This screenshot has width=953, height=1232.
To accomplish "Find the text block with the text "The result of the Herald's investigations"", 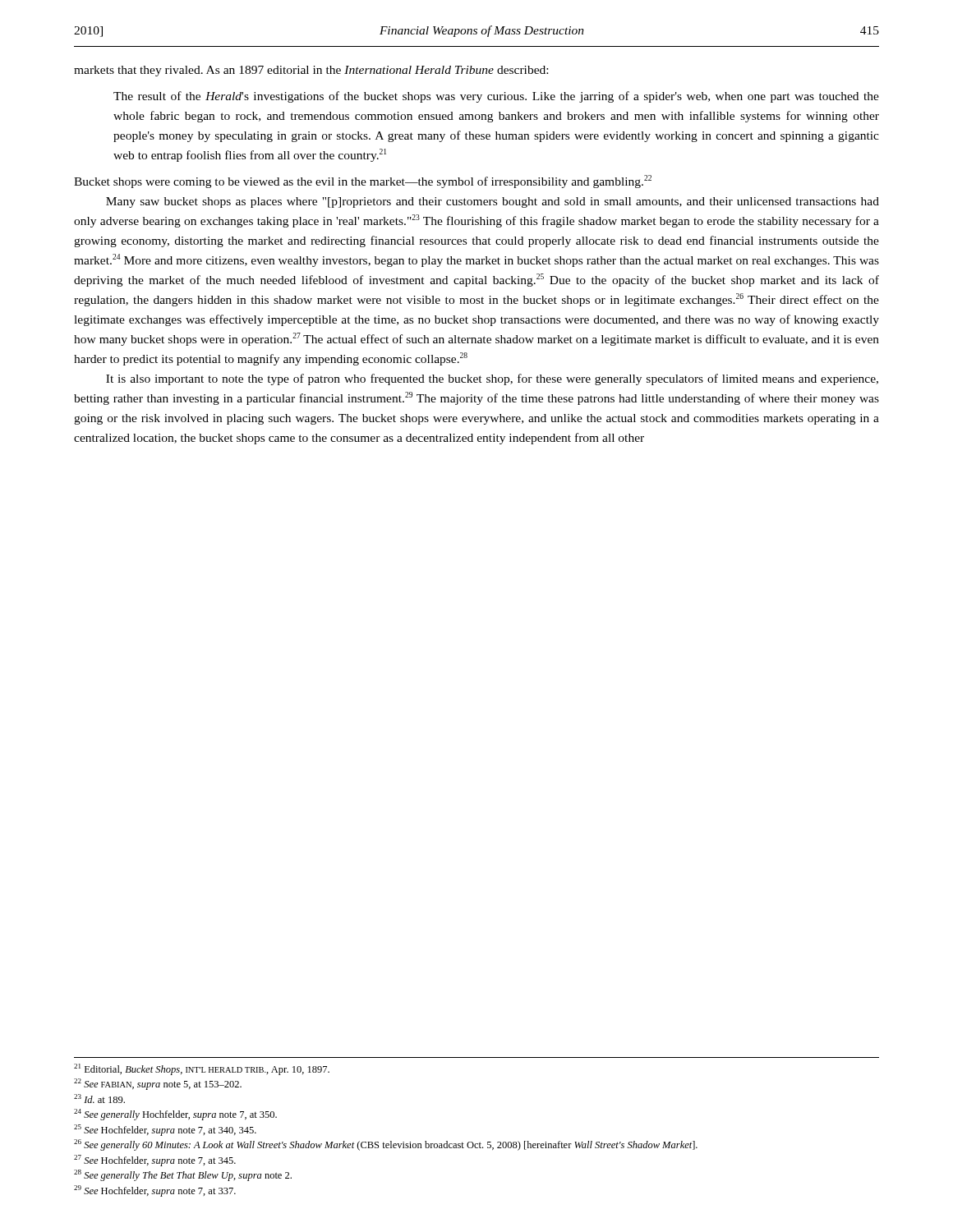I will pyautogui.click(x=496, y=125).
